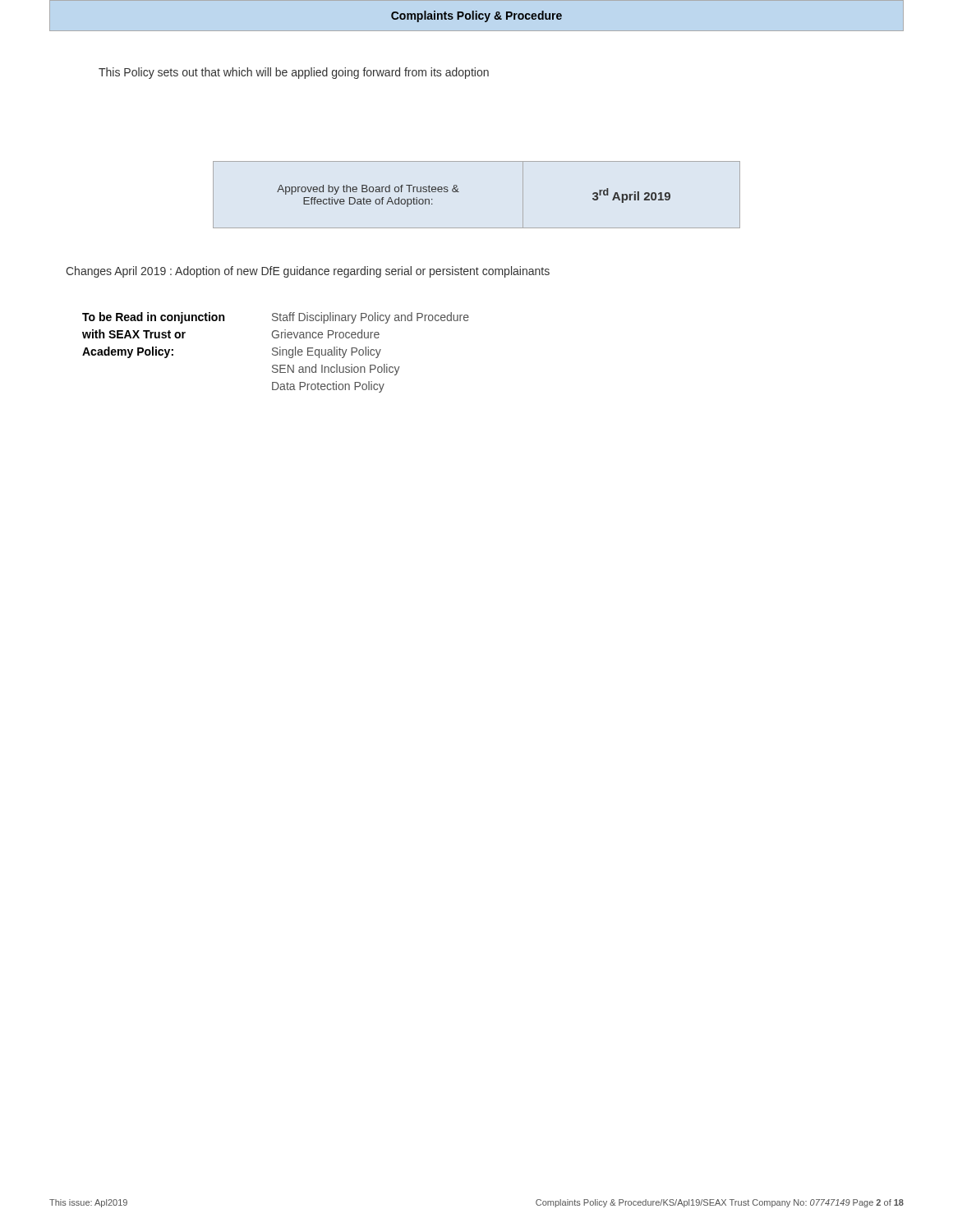
Task: Locate the table
Action: (476, 195)
